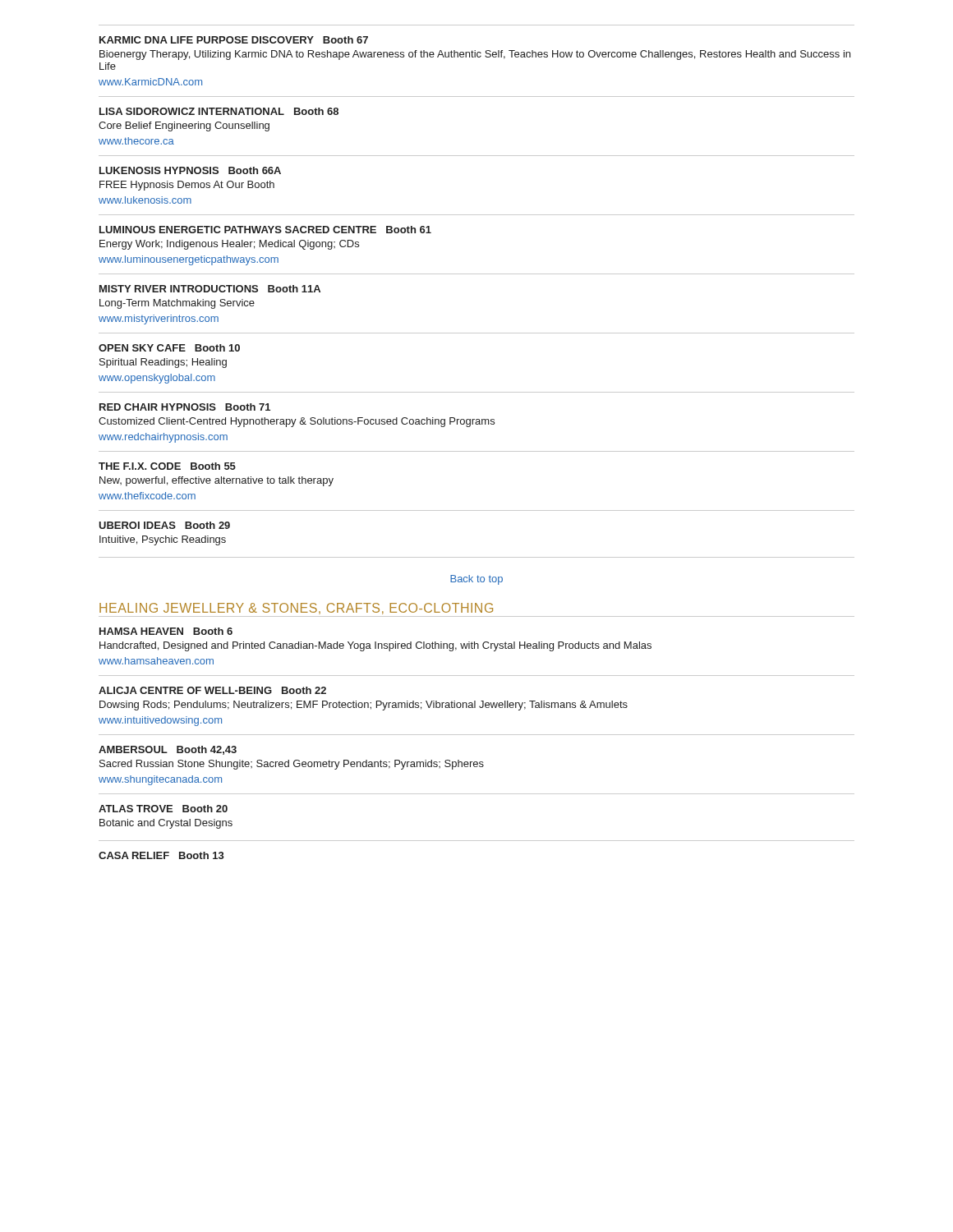Locate the text starting "LUKENOSIS HYPNOSIS Booth 66A FREE Hypnosis"
This screenshot has width=953, height=1232.
[x=190, y=170]
